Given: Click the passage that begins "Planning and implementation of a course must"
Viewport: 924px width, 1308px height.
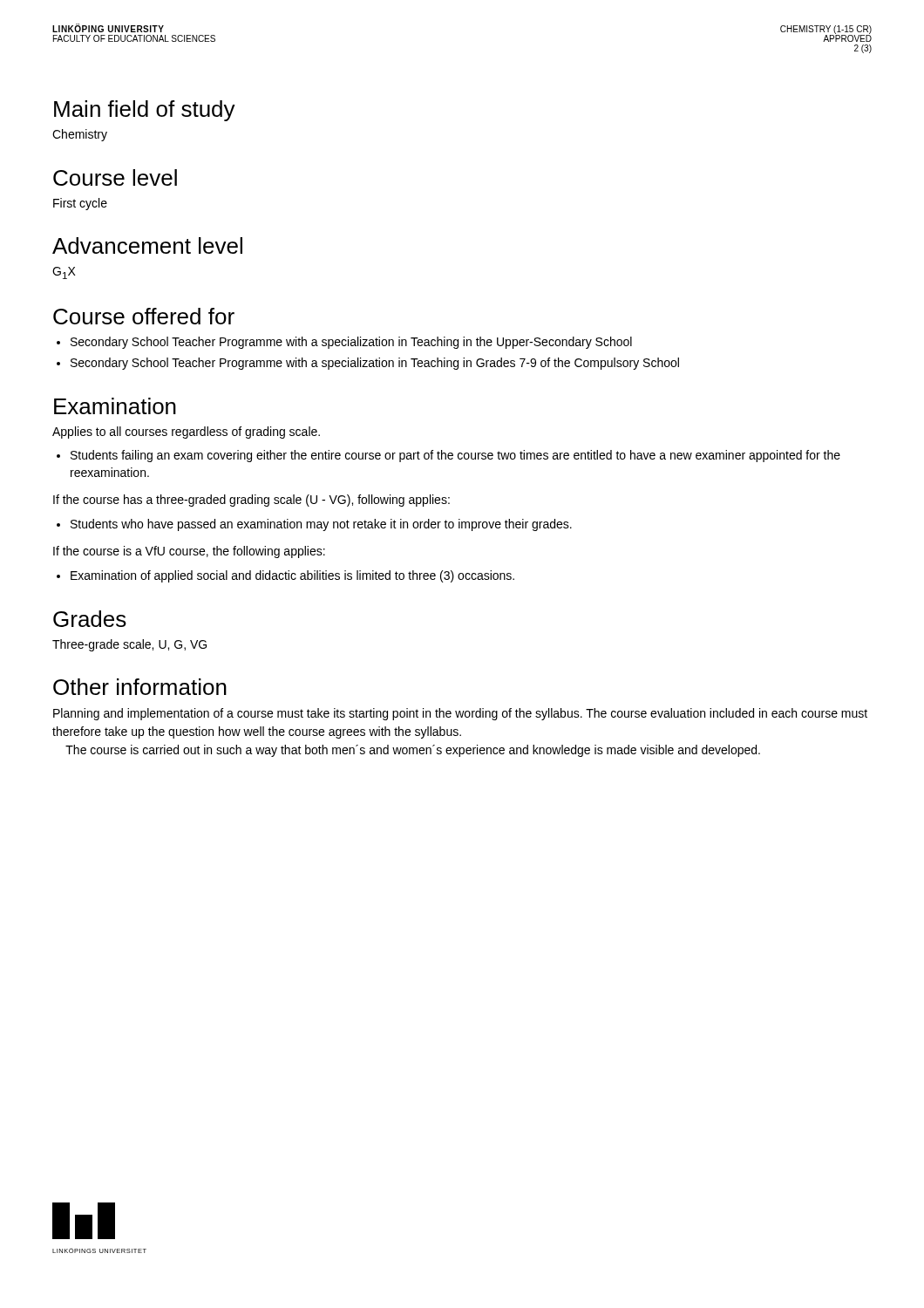Looking at the screenshot, I should pos(460,732).
